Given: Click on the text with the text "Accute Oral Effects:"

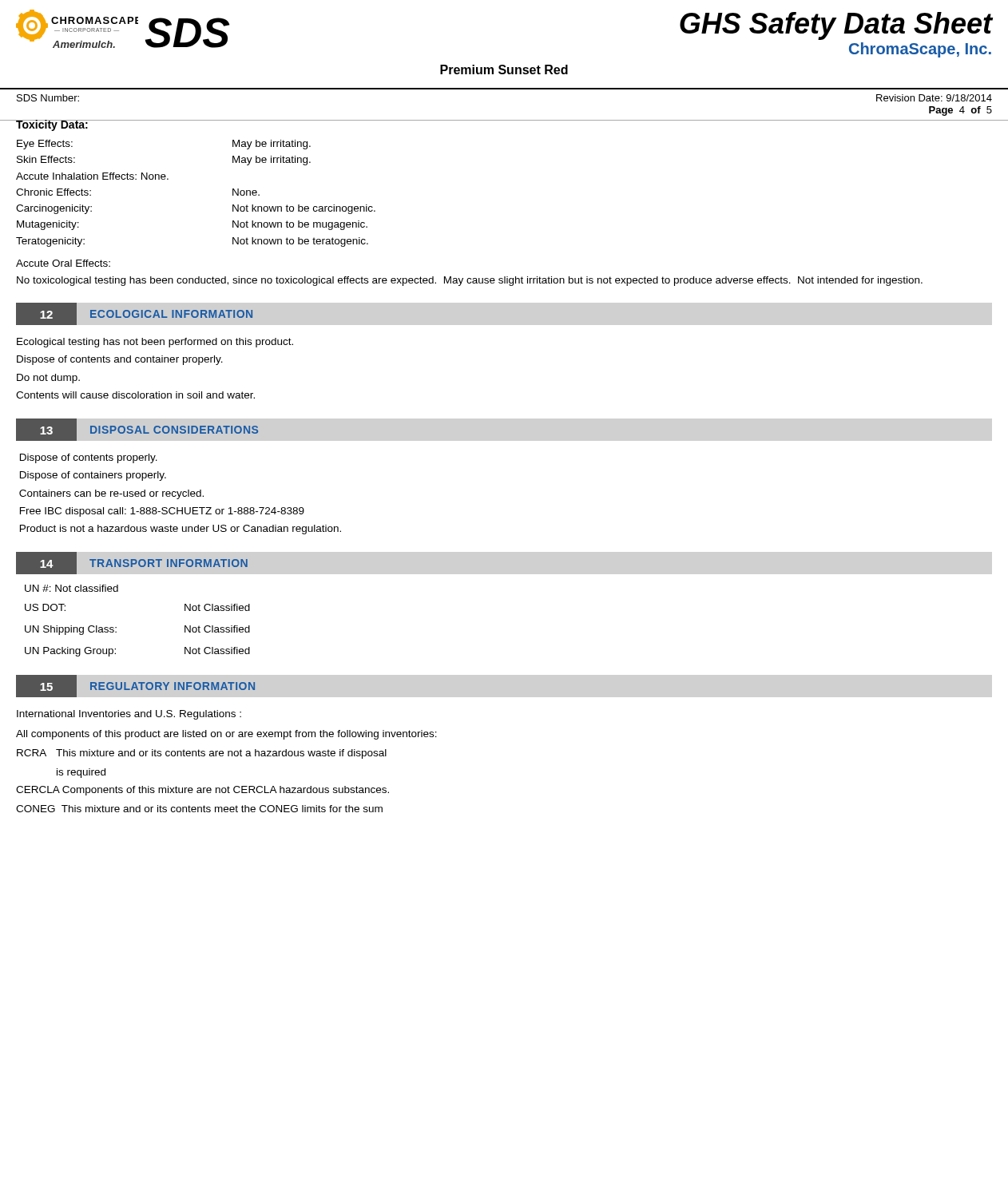Looking at the screenshot, I should pyautogui.click(x=64, y=263).
